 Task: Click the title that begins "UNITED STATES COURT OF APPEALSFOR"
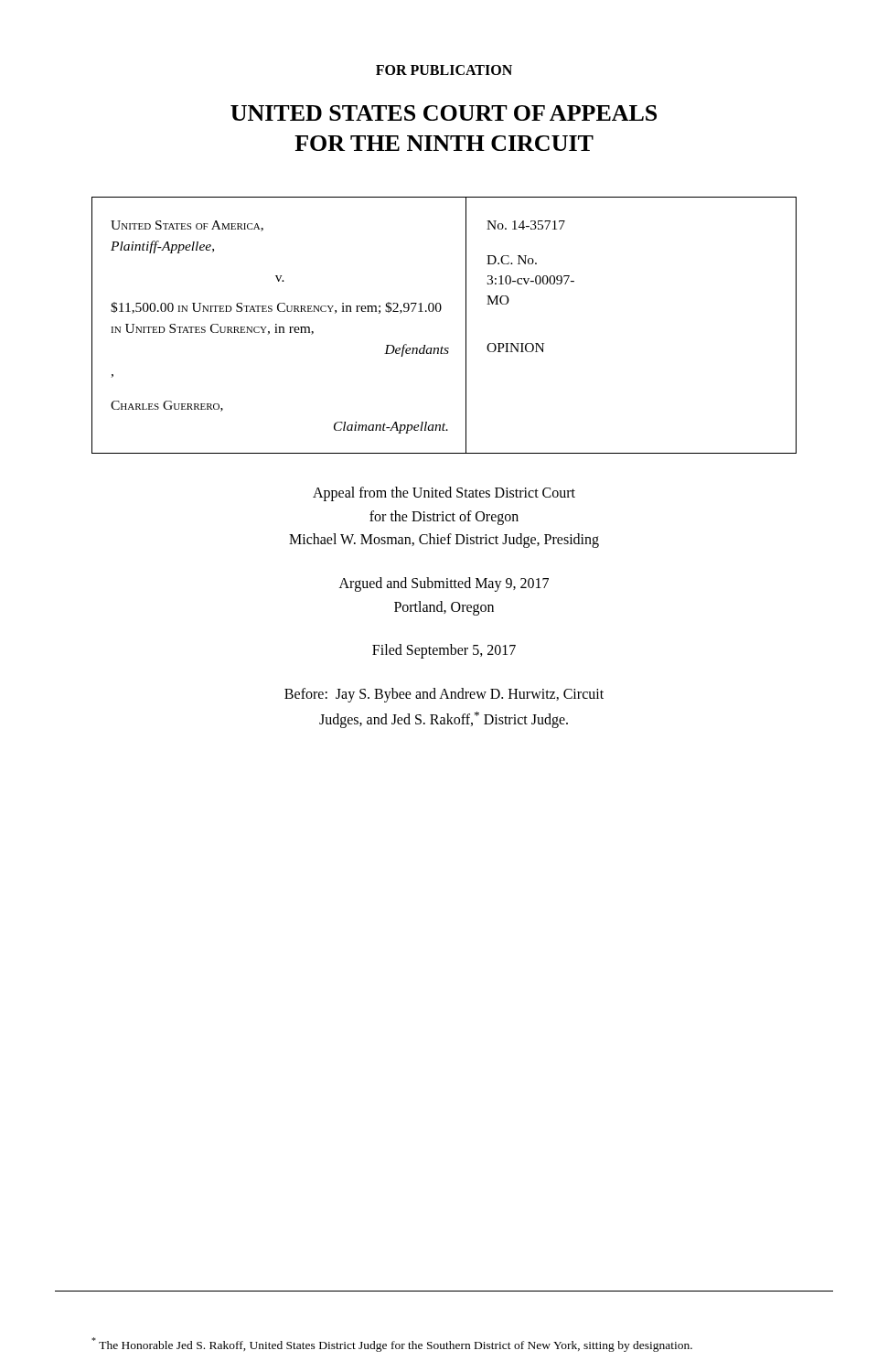point(444,128)
